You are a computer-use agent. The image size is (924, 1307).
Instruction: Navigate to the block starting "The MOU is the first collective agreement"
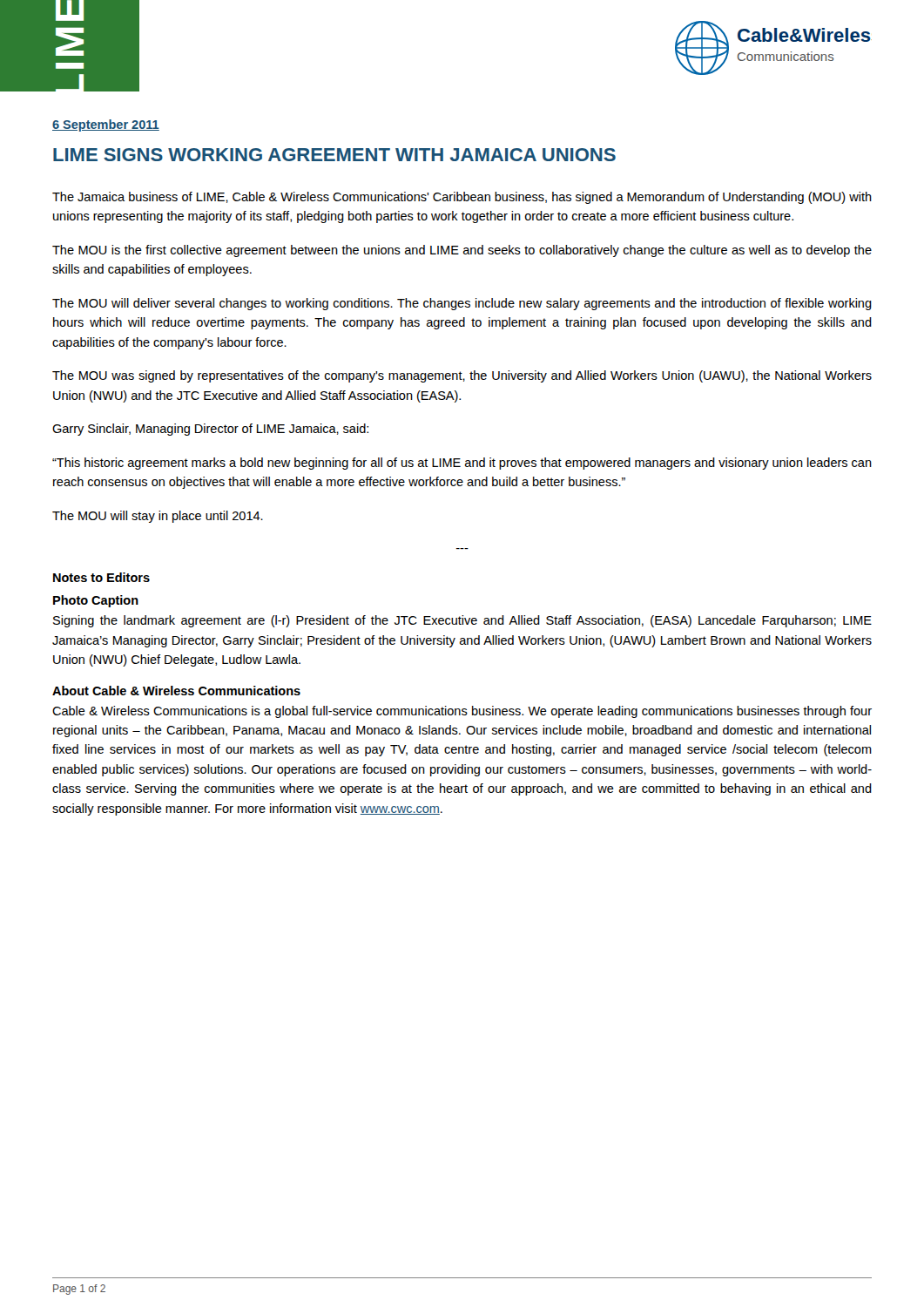point(462,260)
